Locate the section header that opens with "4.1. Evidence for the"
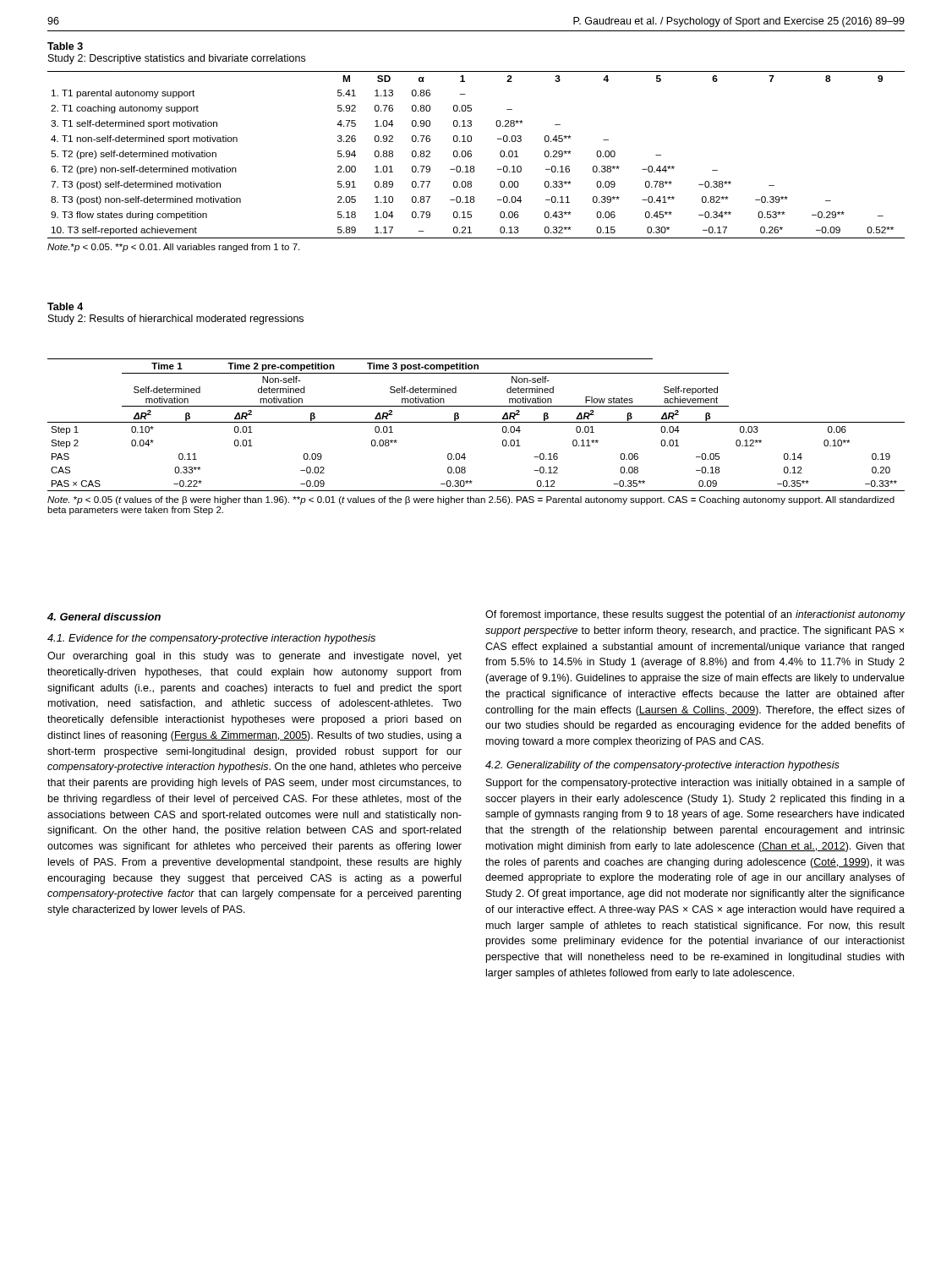Image resolution: width=952 pixels, height=1268 pixels. coord(212,638)
